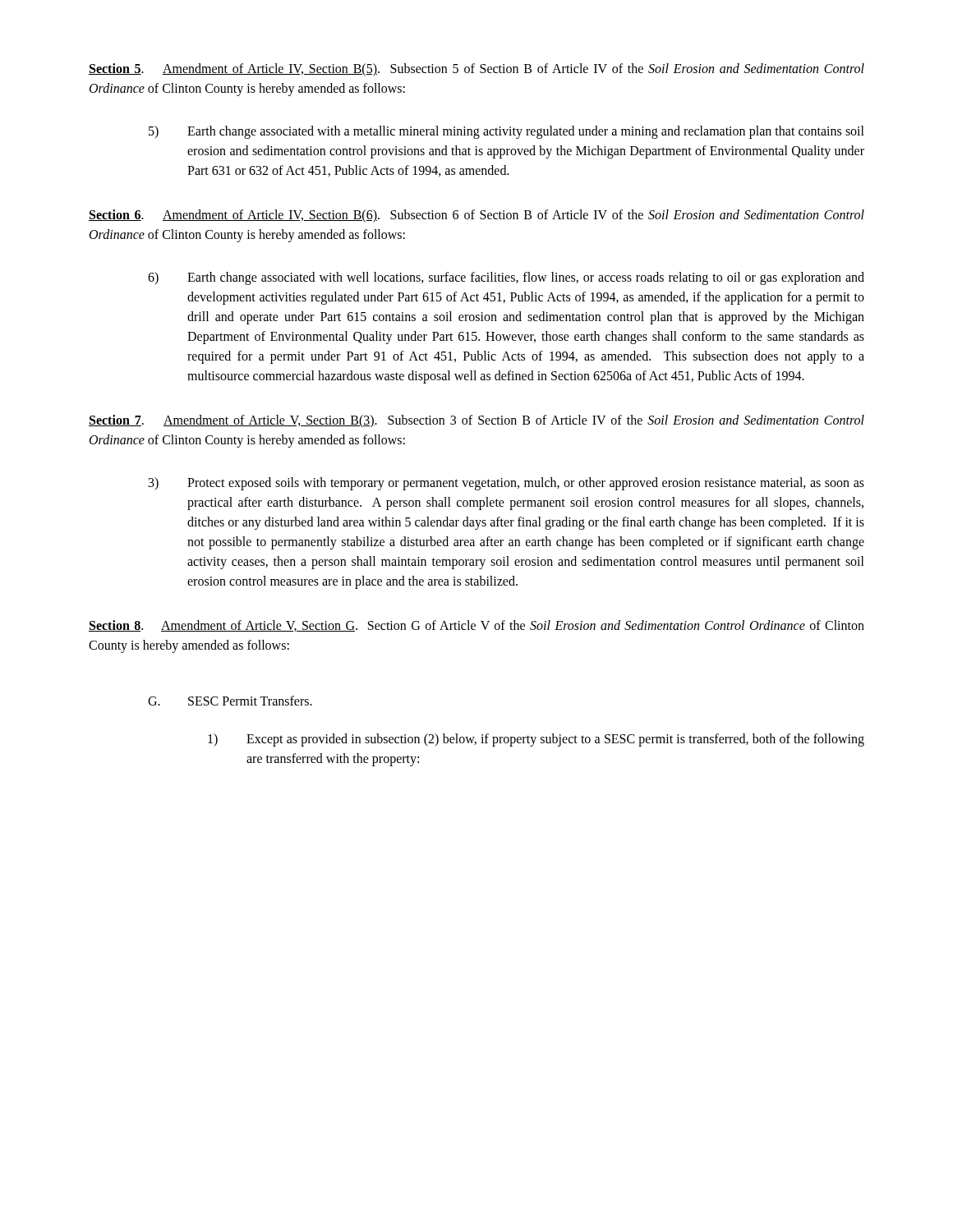This screenshot has width=953, height=1232.
Task: Select the list item that says "1) Except as provided in"
Action: (536, 749)
